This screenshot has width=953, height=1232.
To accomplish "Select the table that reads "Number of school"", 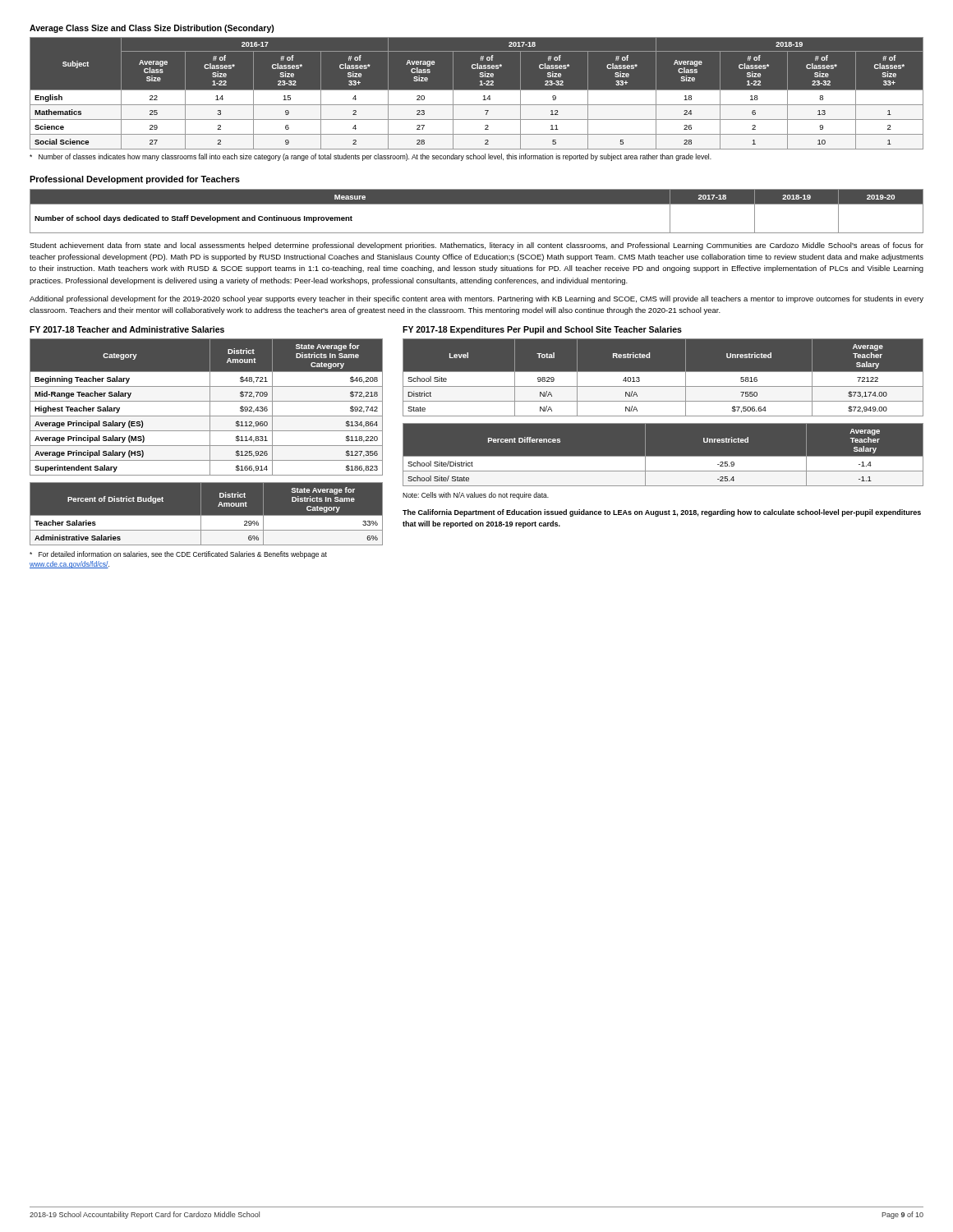I will pyautogui.click(x=476, y=211).
